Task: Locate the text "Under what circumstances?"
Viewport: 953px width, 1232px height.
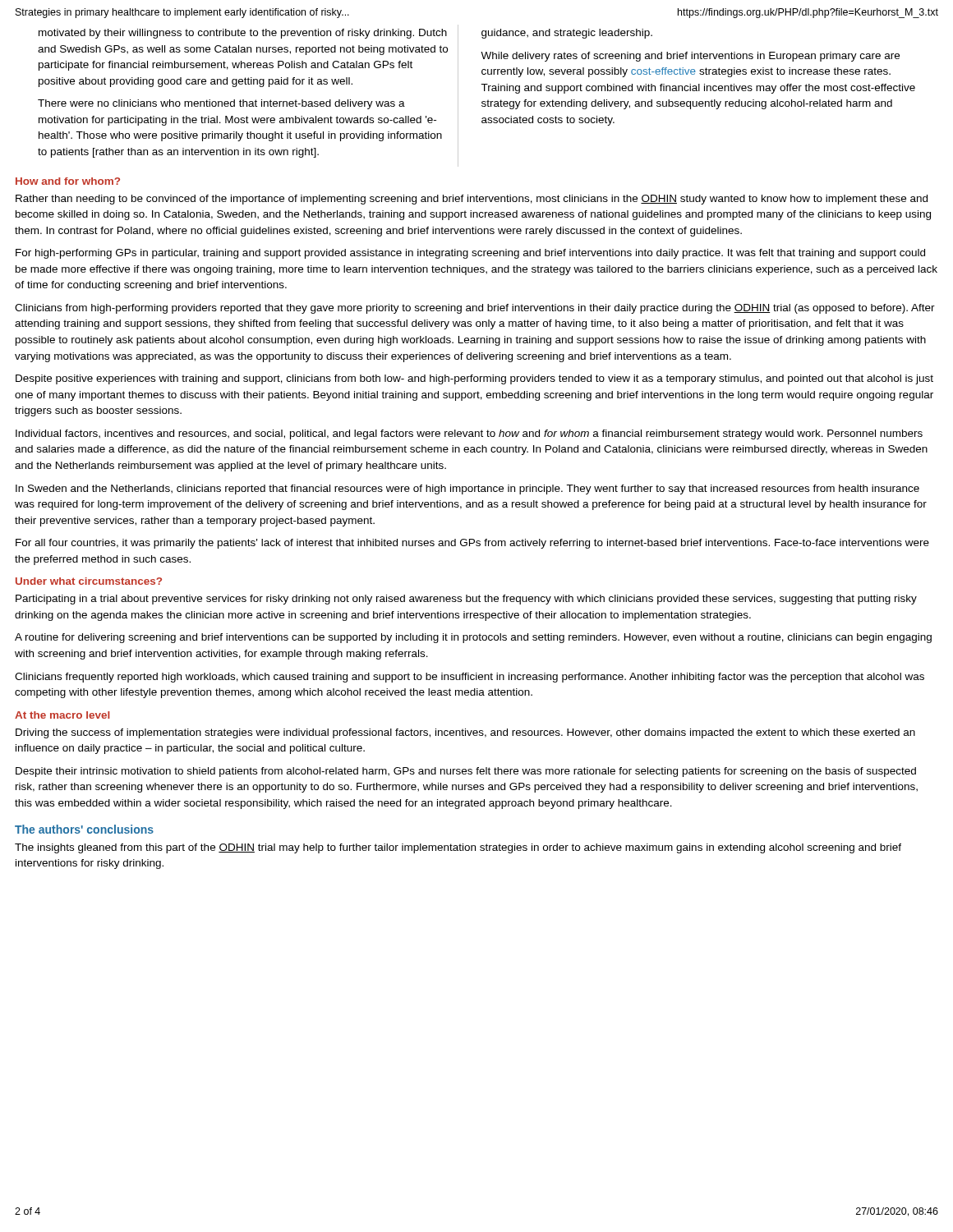Action: pos(89,581)
